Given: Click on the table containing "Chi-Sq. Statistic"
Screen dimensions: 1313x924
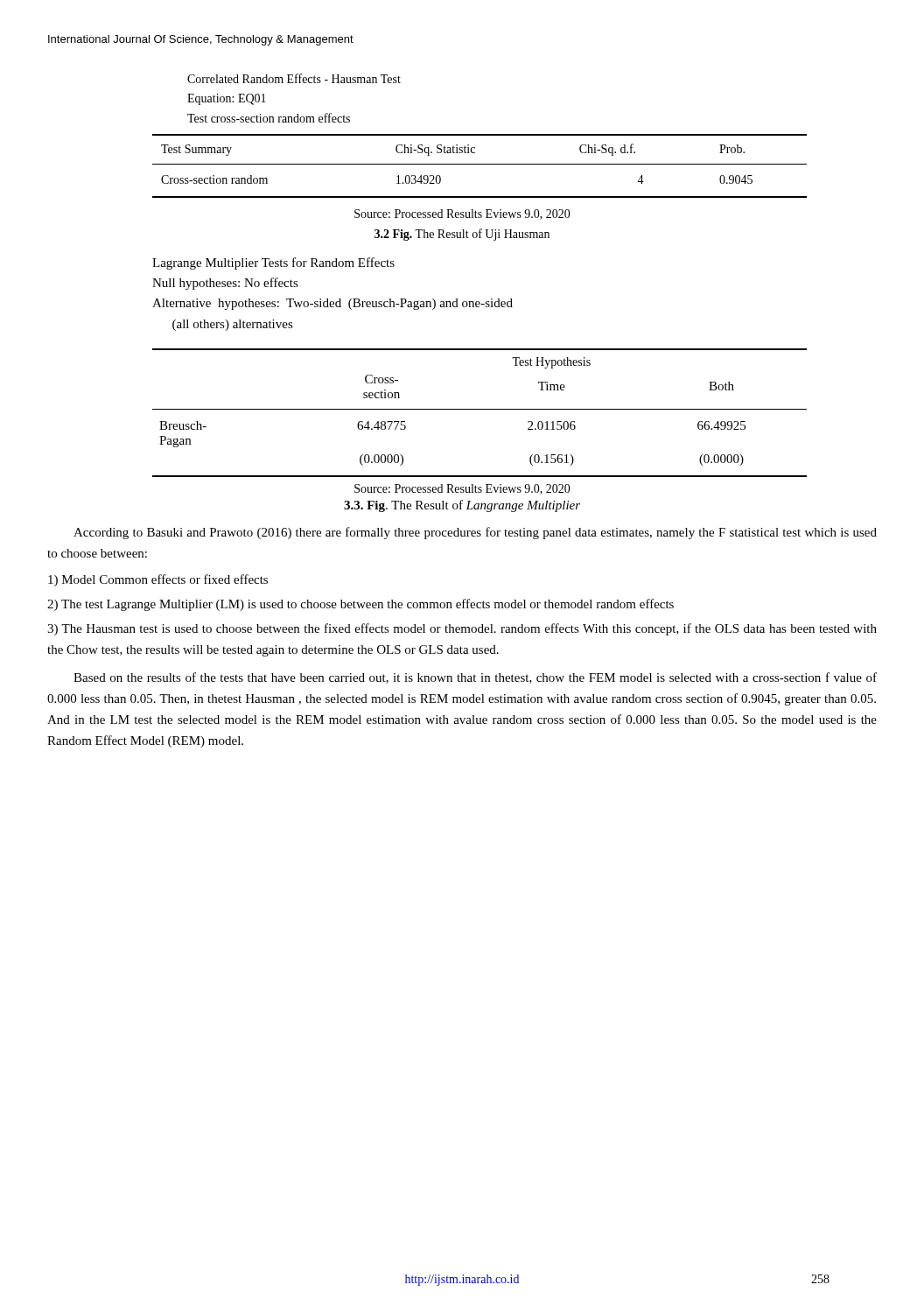Looking at the screenshot, I should 480,166.
